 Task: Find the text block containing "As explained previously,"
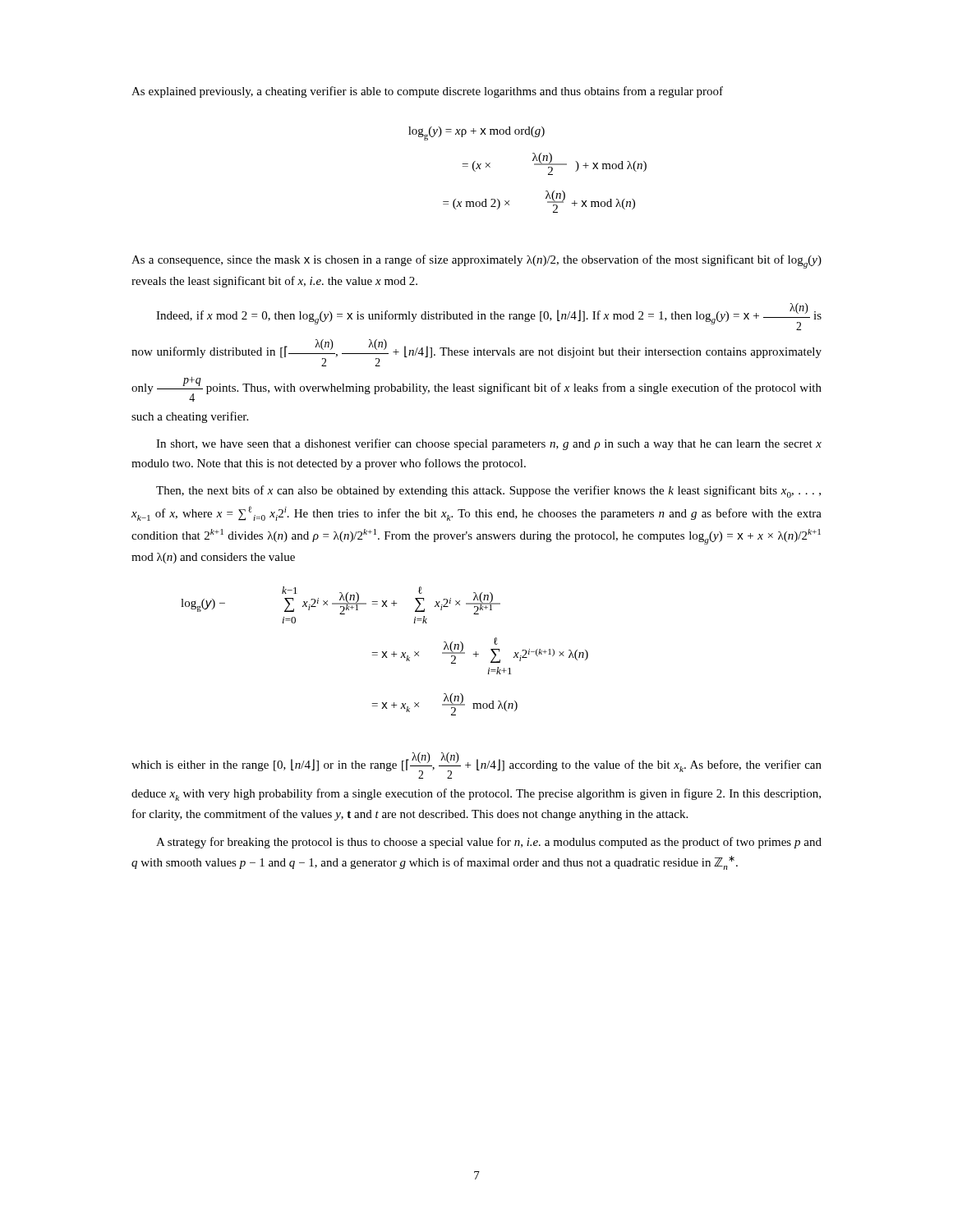(476, 92)
